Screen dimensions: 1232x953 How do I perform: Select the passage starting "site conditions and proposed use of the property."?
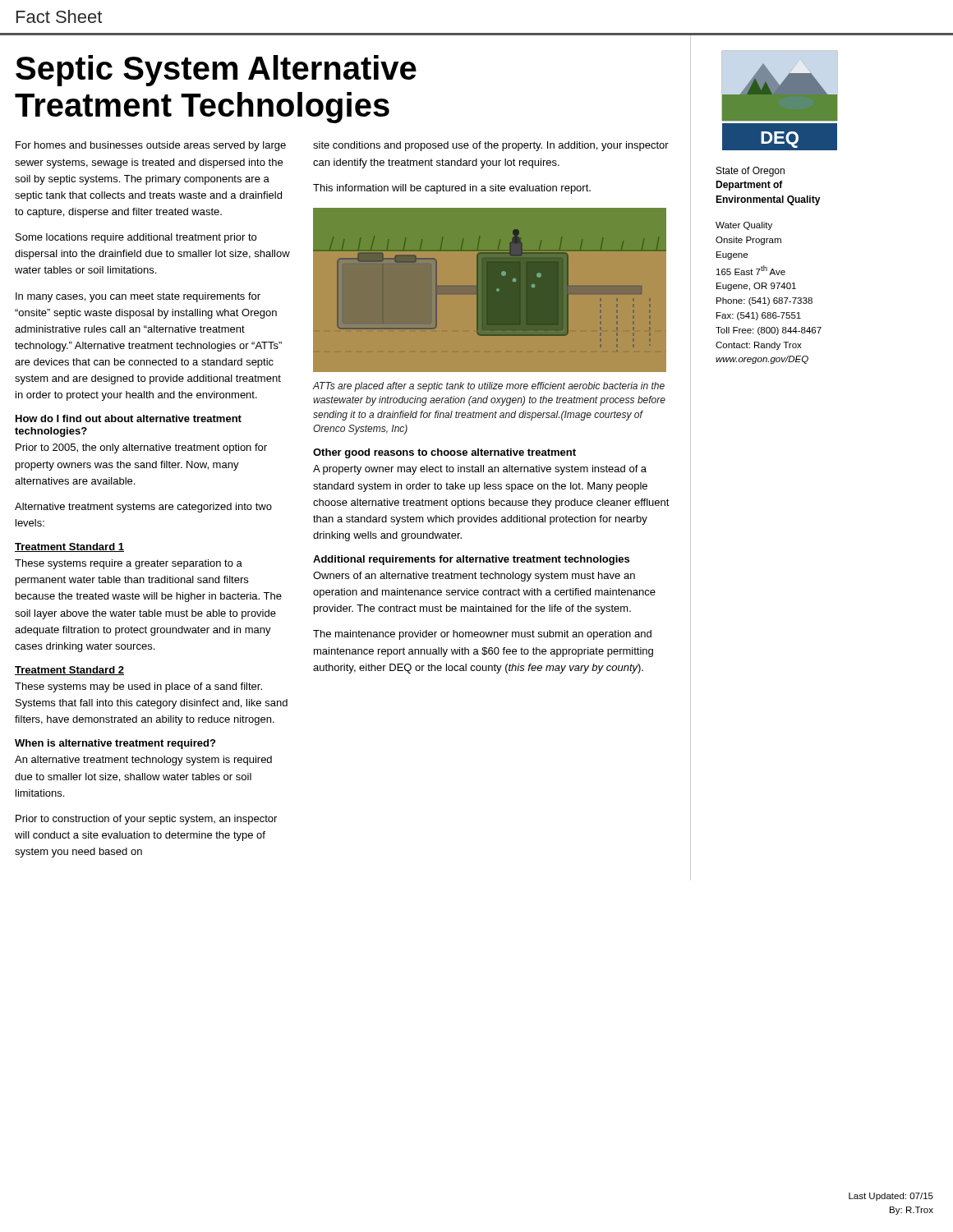[491, 154]
